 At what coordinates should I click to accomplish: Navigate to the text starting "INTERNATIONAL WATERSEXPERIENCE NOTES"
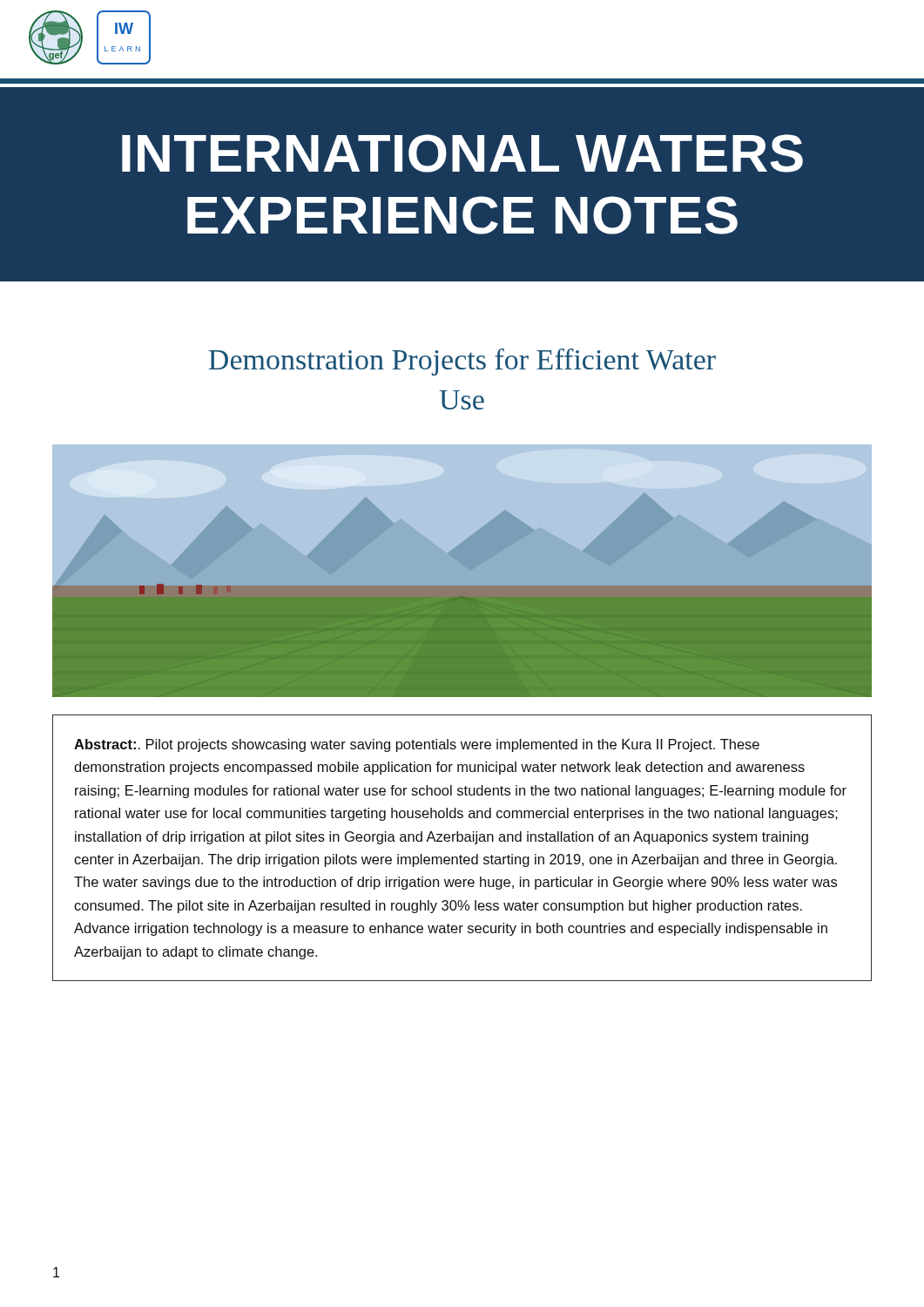click(x=462, y=184)
